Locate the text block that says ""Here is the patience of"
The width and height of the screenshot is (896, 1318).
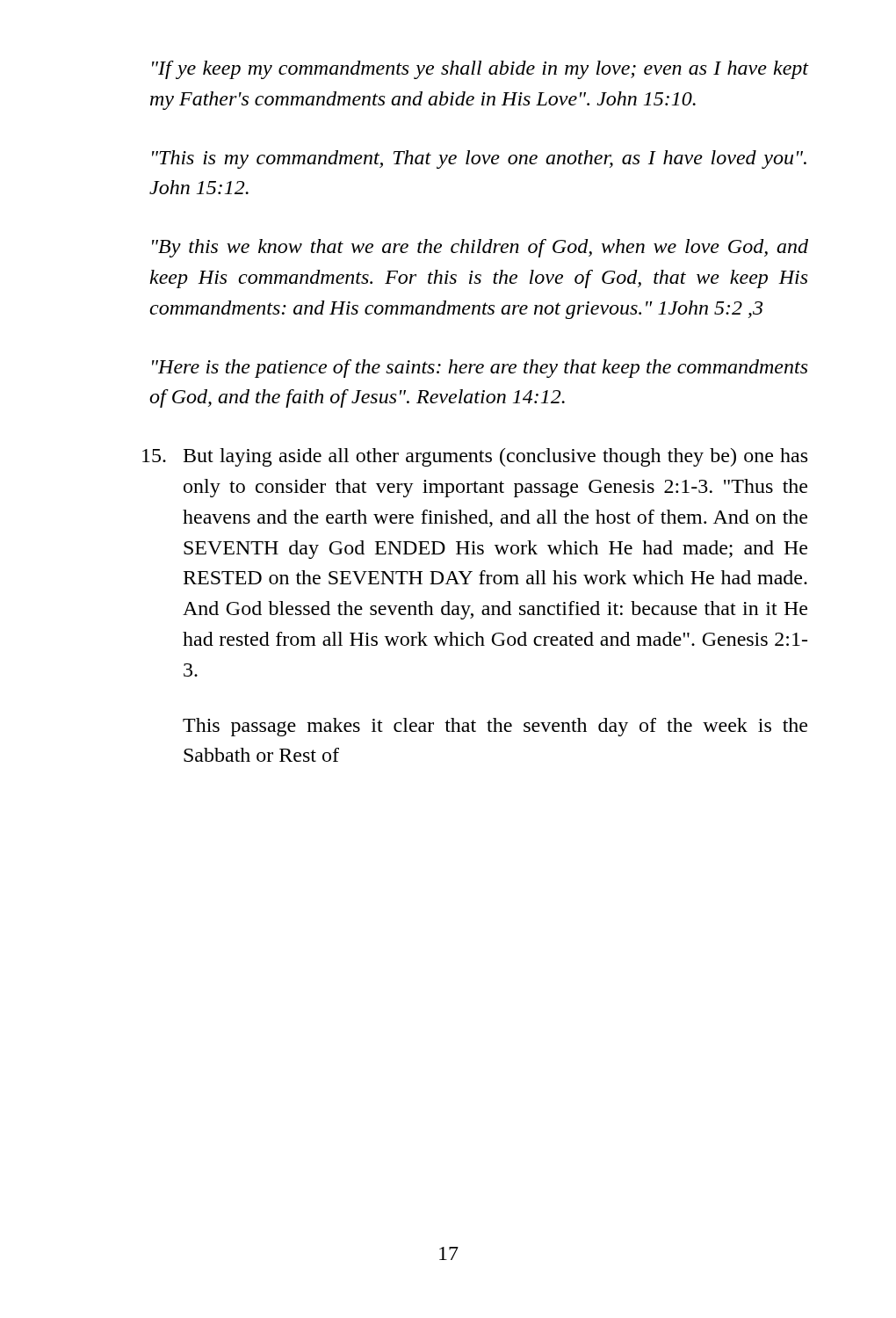click(479, 381)
